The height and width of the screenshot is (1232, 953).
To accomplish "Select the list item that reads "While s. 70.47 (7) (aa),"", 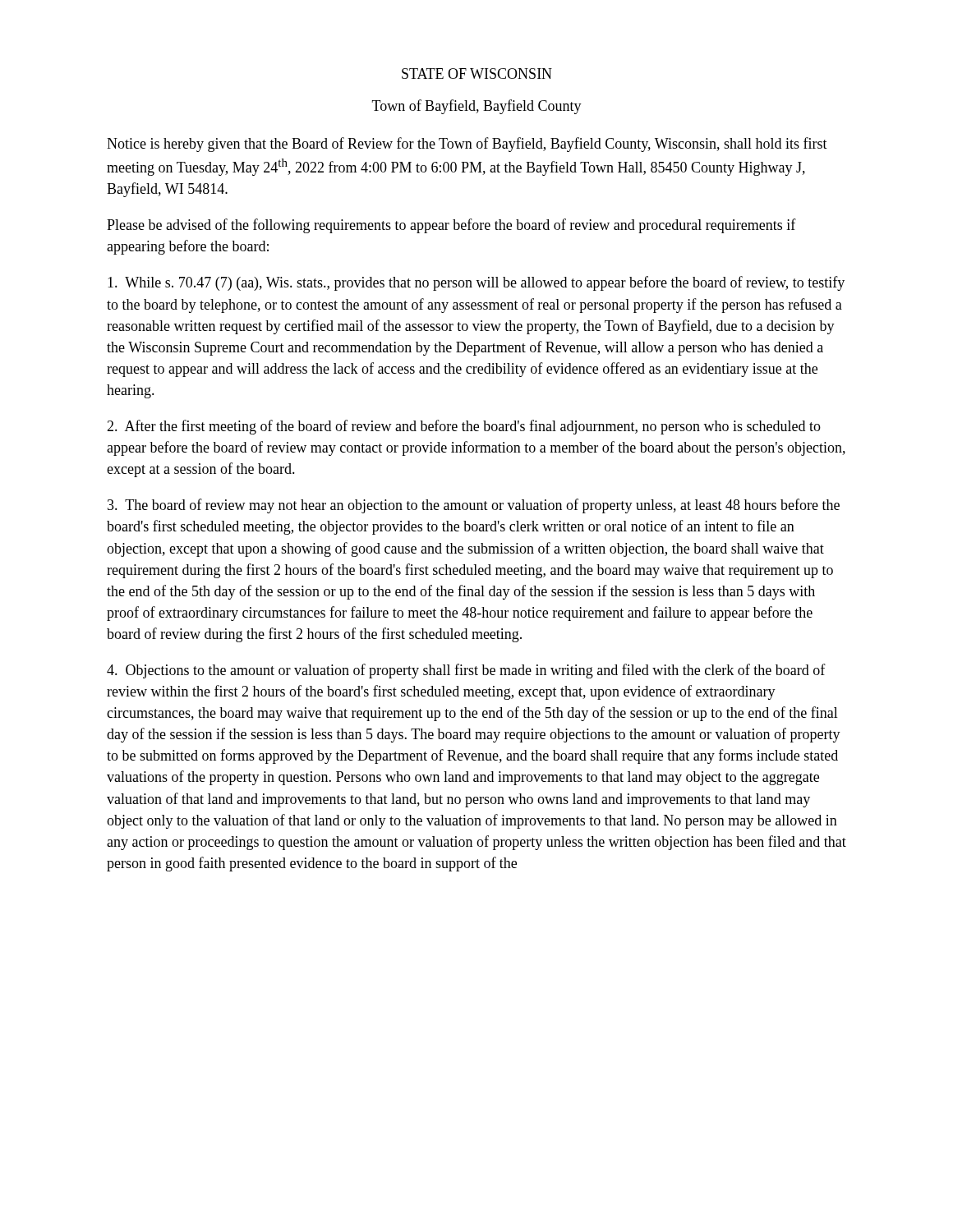I will tap(476, 337).
